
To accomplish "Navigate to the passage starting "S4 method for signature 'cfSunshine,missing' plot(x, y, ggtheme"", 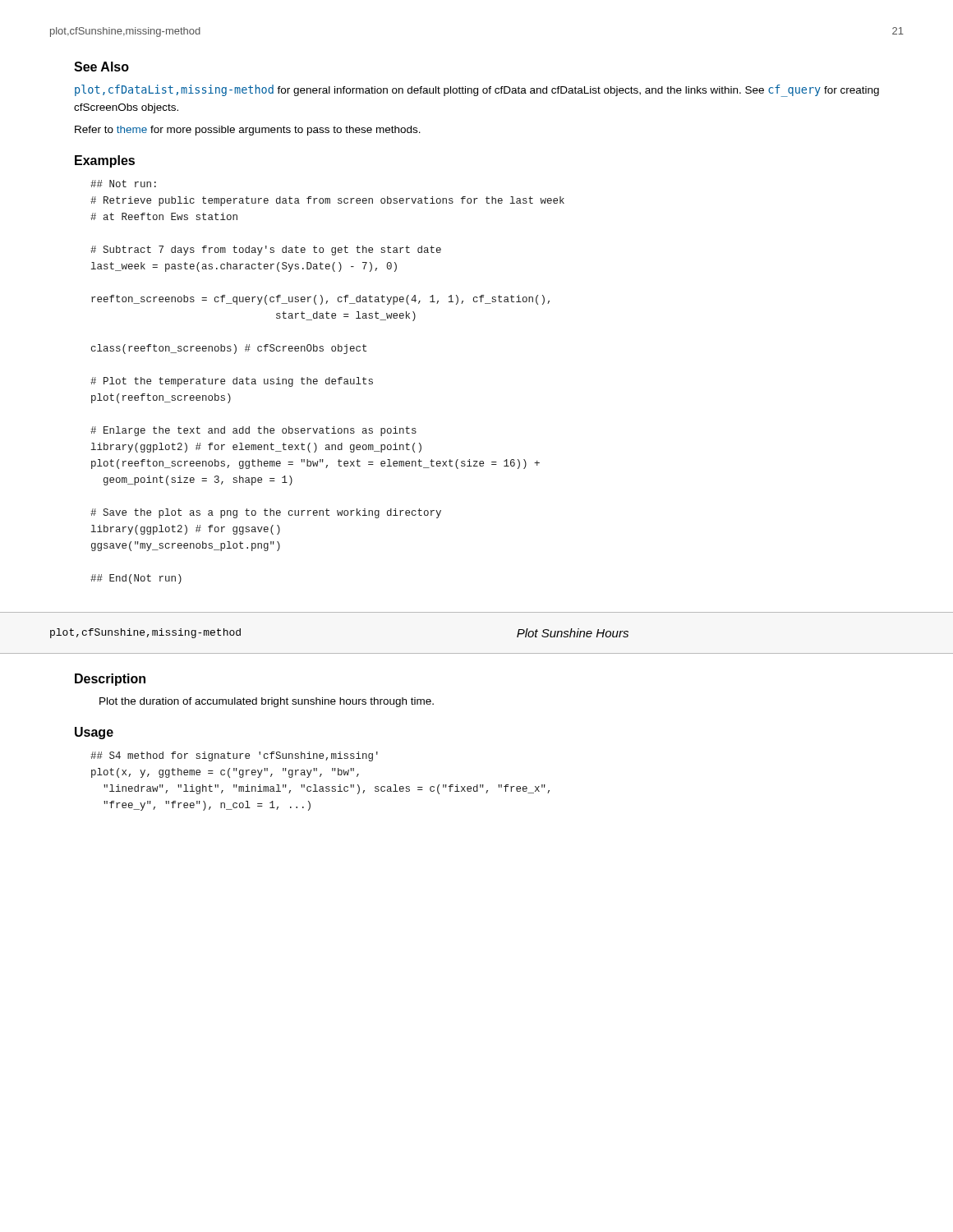I will pos(497,781).
